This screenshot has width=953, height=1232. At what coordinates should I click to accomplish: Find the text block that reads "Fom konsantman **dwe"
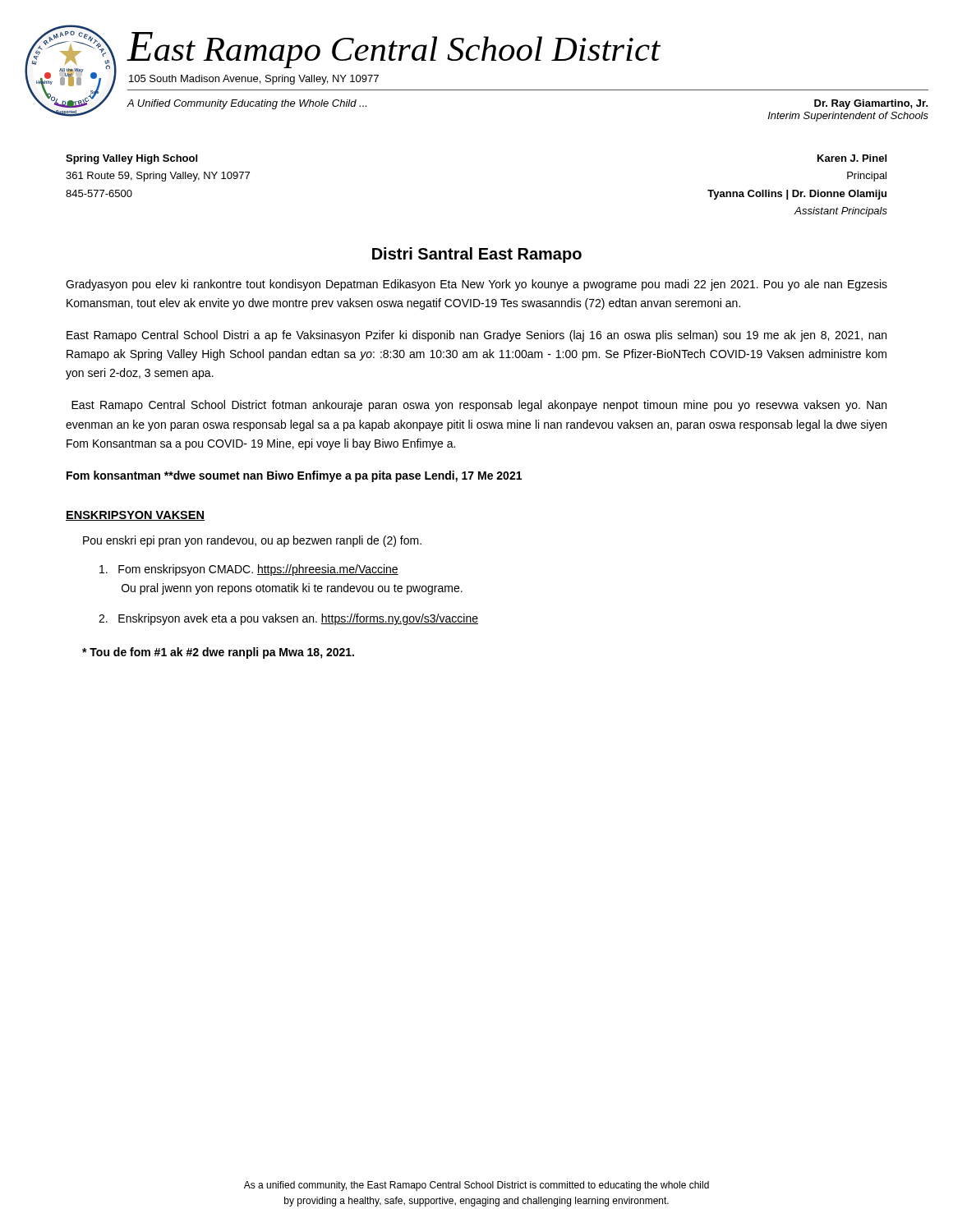pos(294,475)
